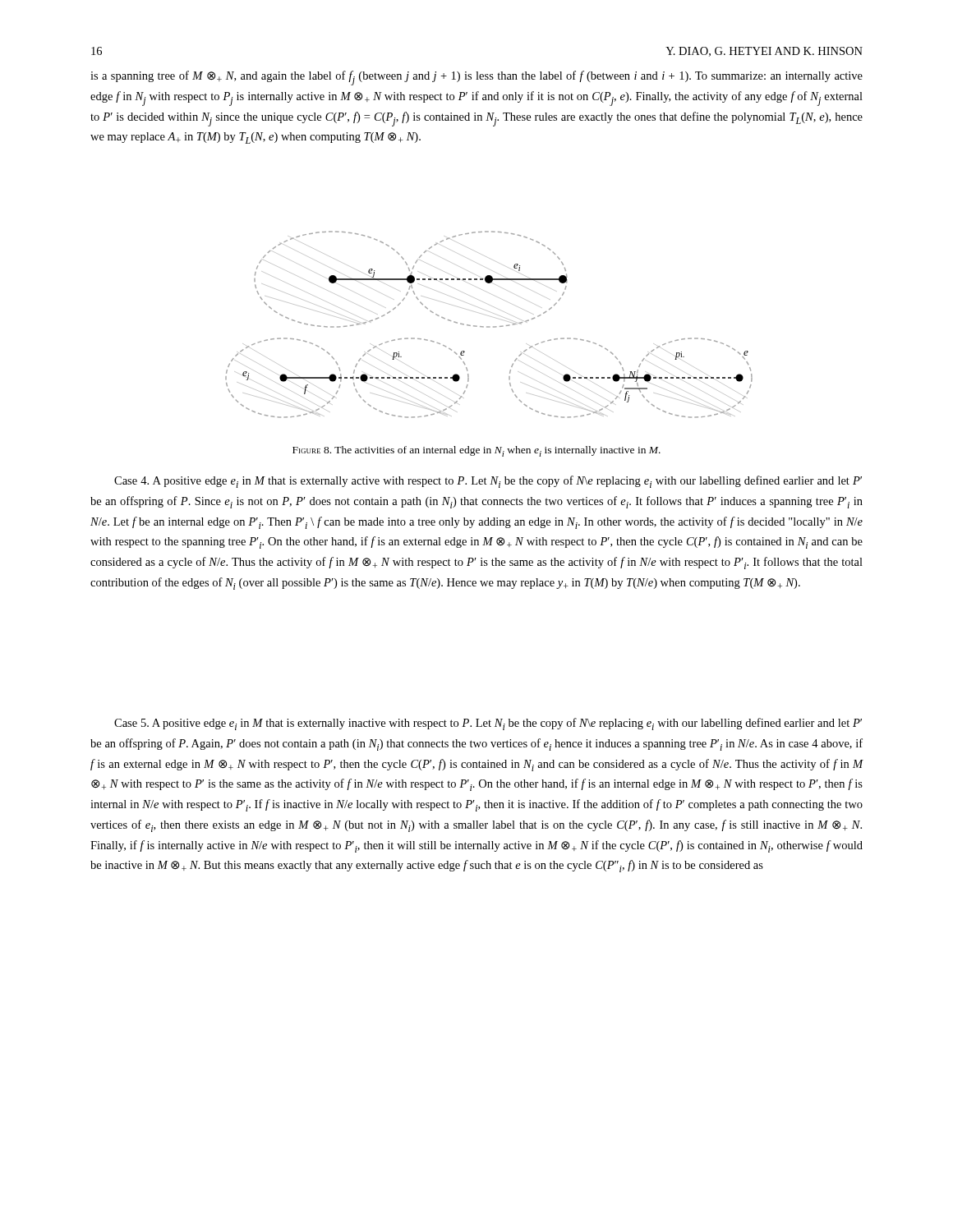Find the block on this page that starts "is a spanning tree of M ⊗+"

click(476, 108)
